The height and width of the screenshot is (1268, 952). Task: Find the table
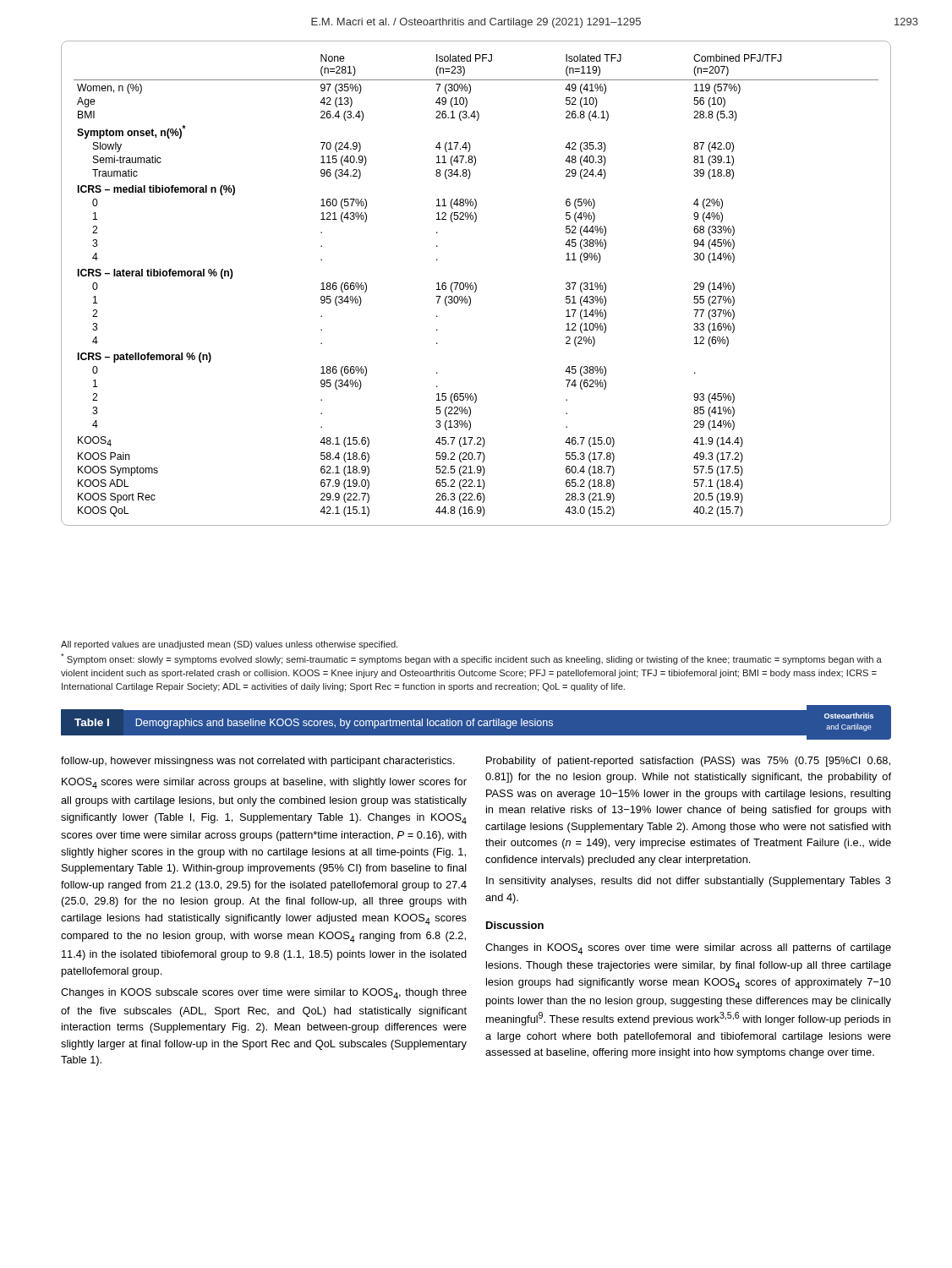pos(476,283)
